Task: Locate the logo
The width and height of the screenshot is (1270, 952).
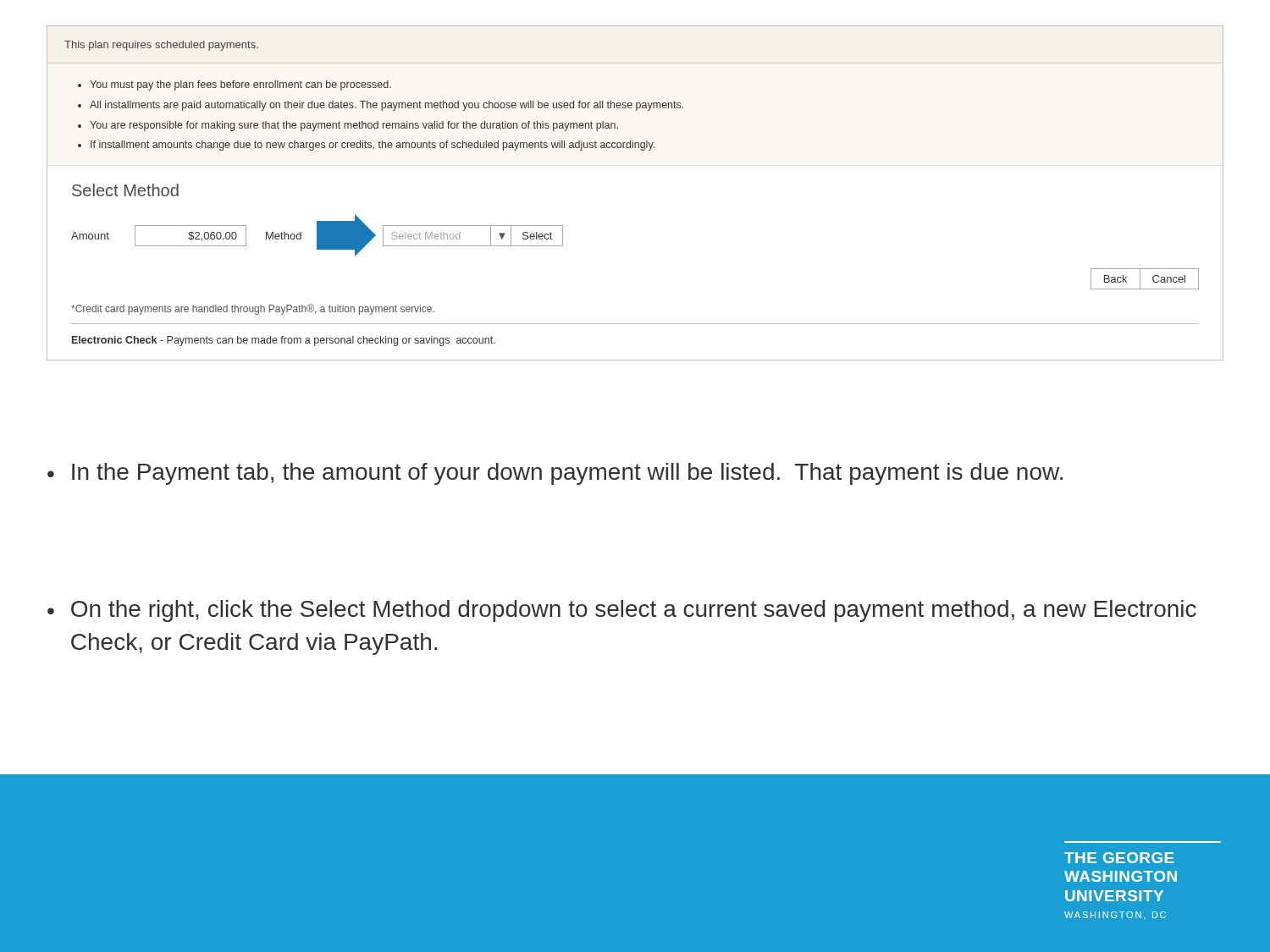Action: coord(1143,880)
